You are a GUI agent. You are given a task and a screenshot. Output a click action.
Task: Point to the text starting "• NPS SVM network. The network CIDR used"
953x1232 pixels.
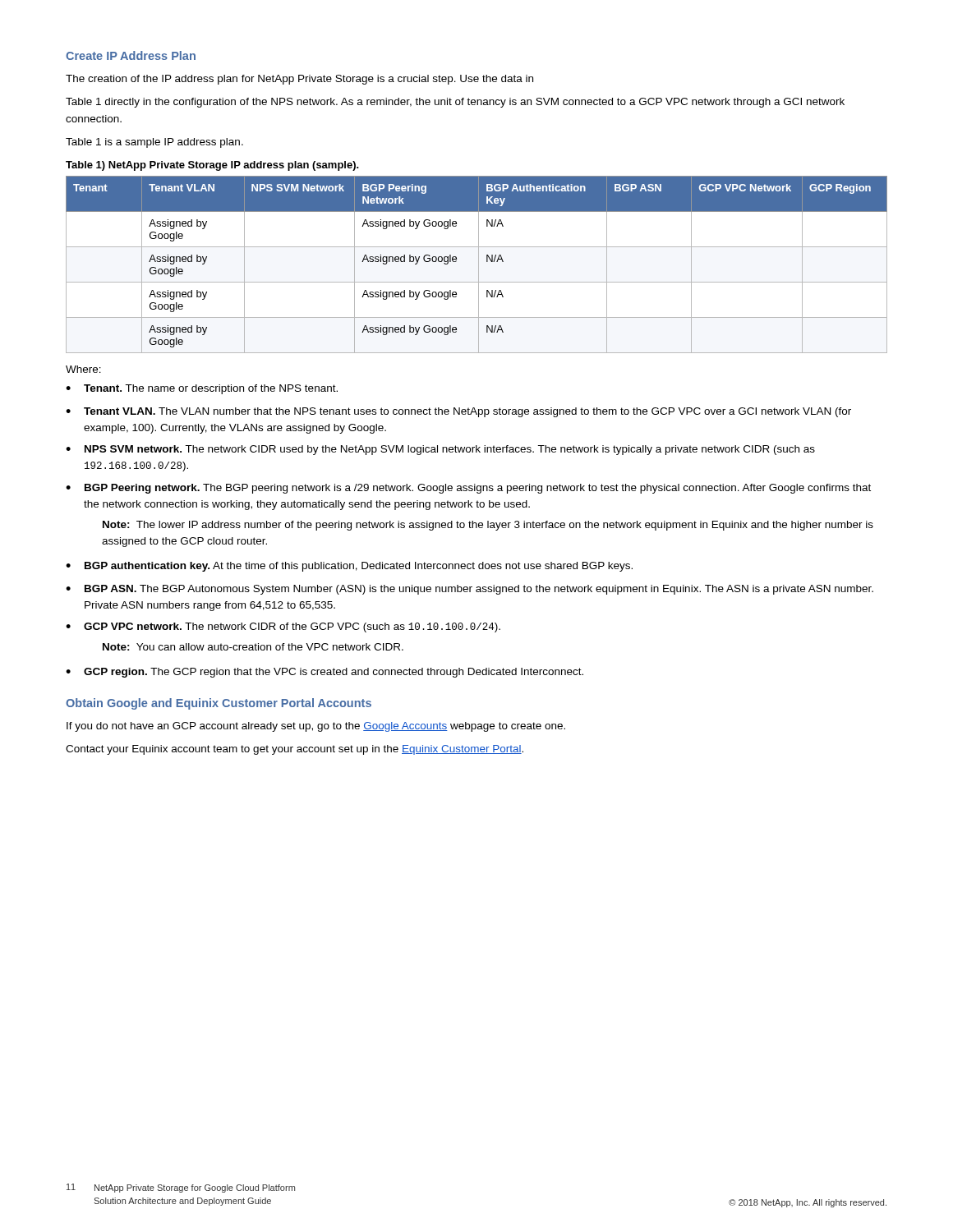[x=476, y=458]
